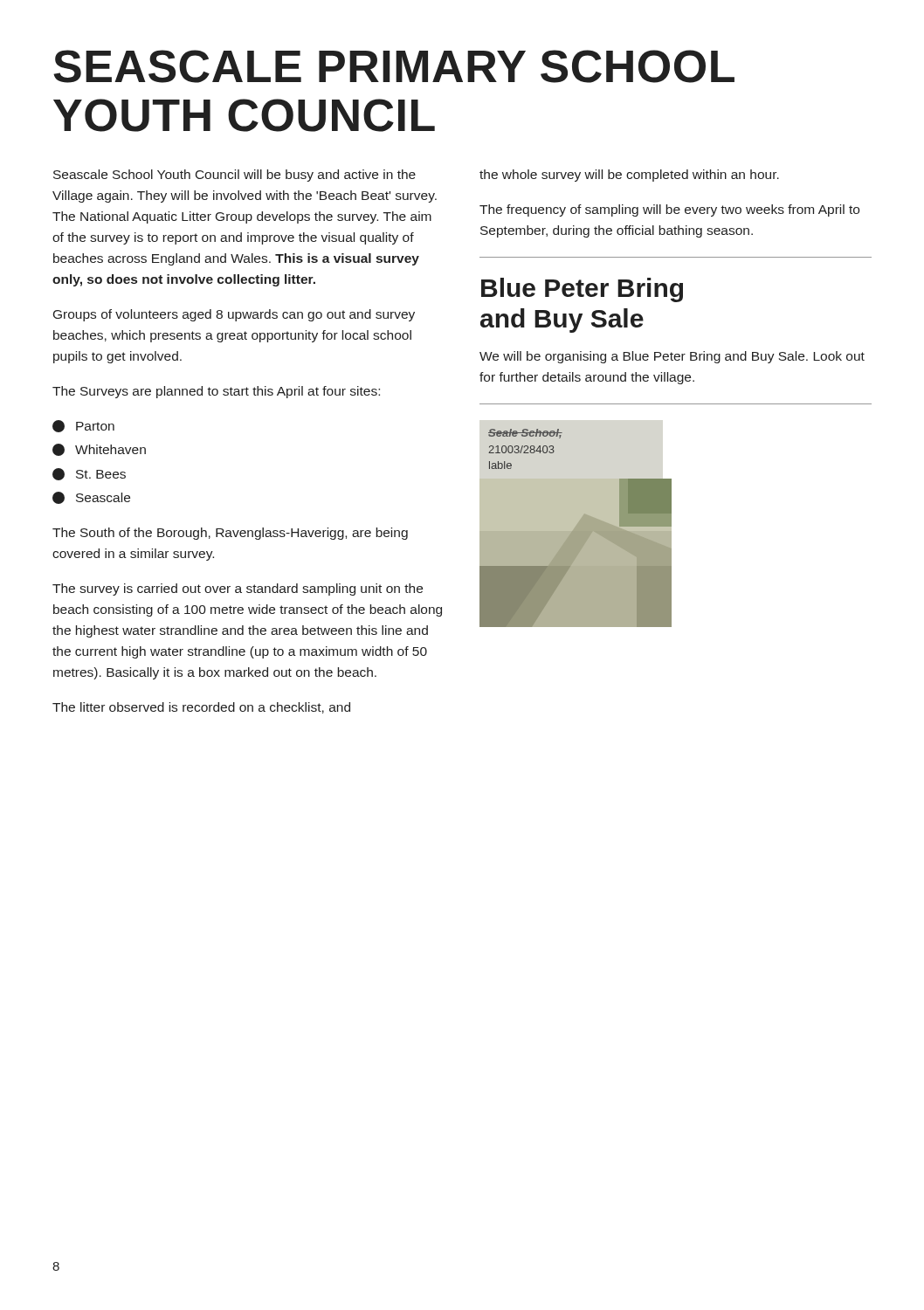Where is the passage that starts "We will be organising a Blue Peter"?

pyautogui.click(x=672, y=367)
